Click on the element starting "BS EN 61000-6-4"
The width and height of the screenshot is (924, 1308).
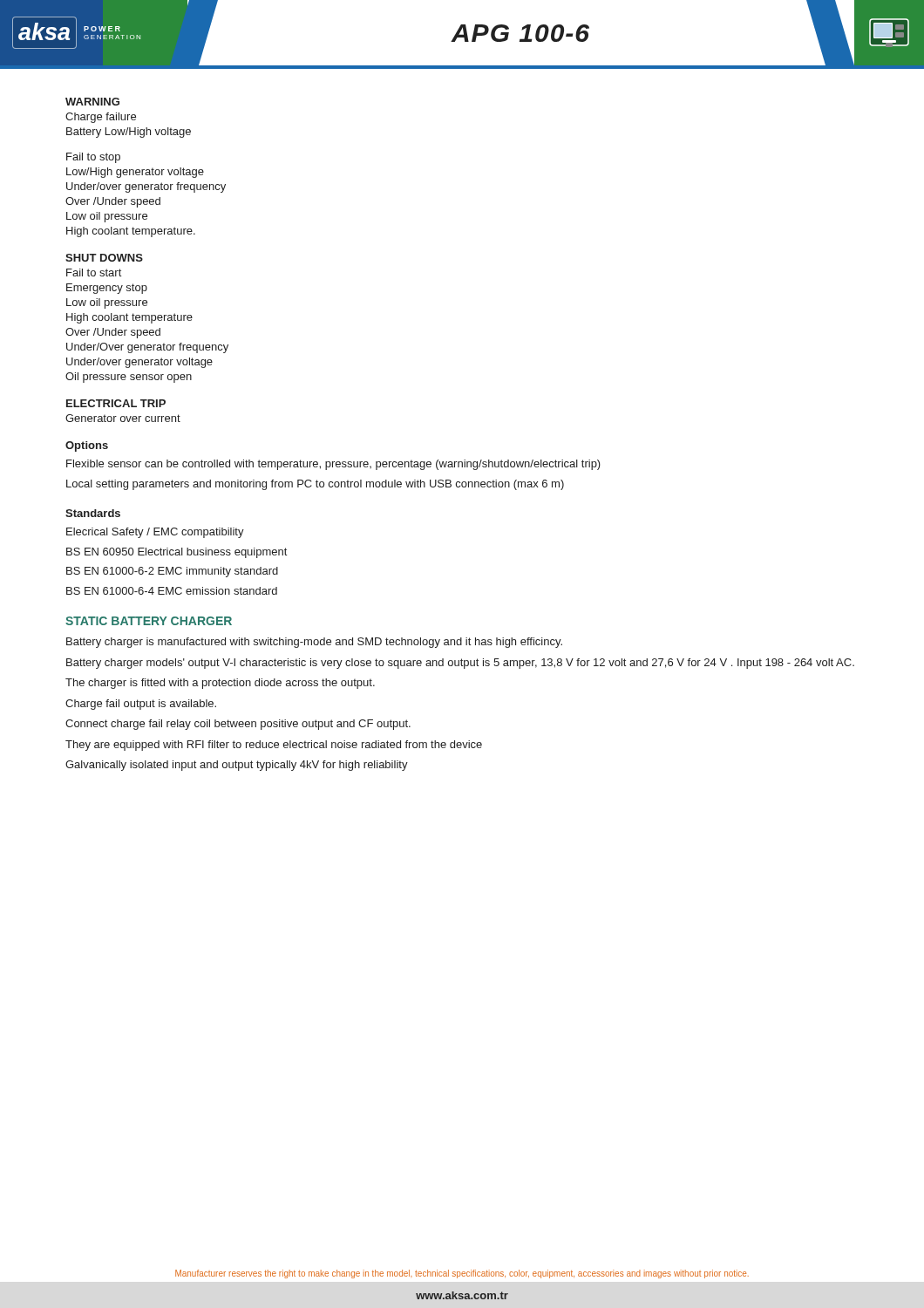click(172, 590)
